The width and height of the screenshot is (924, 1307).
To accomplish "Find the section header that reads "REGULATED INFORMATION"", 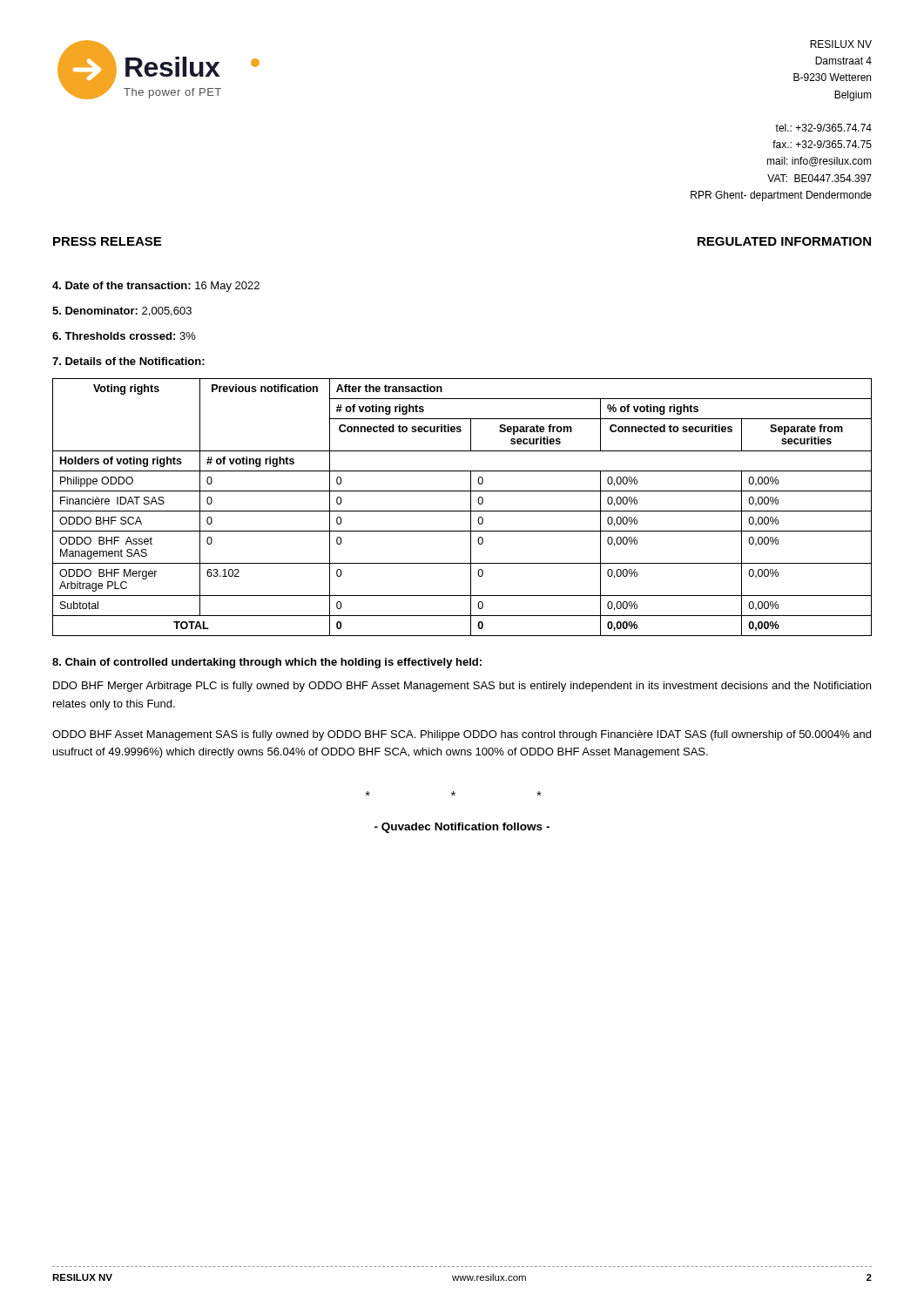I will click(784, 241).
